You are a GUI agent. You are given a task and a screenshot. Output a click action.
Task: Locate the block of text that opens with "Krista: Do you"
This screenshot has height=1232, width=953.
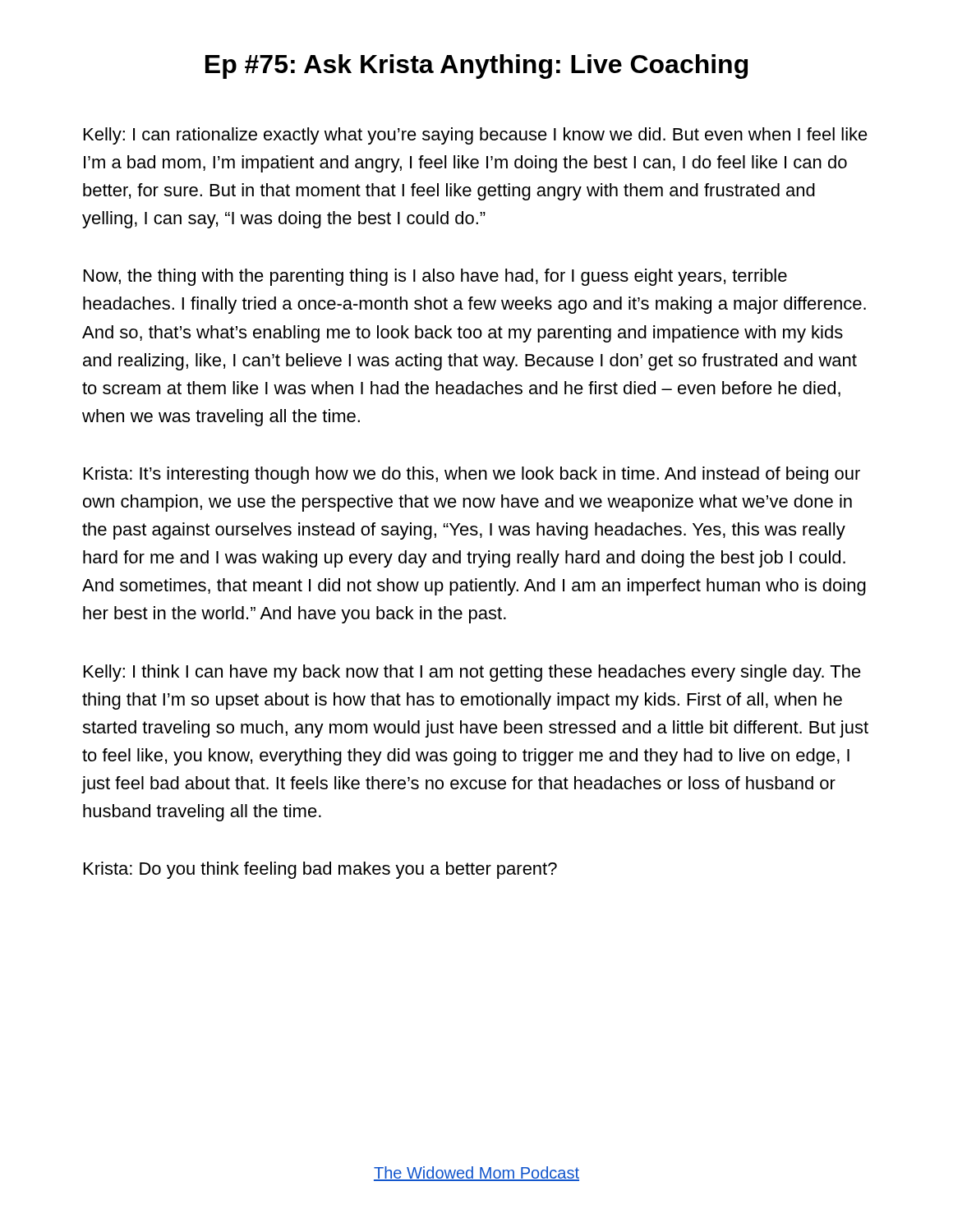320,869
